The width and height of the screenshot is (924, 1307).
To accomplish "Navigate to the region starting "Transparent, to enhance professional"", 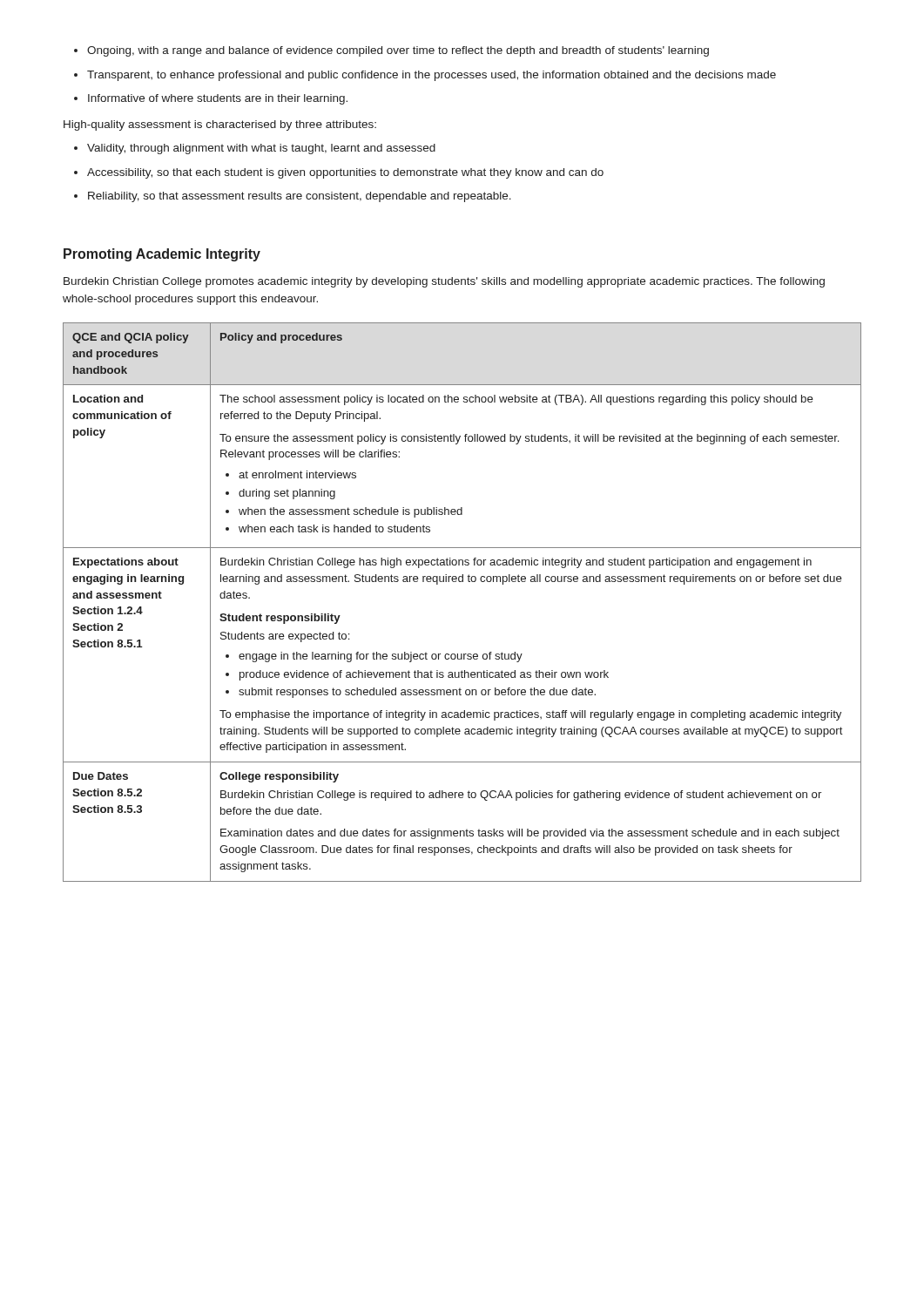I will 462,74.
